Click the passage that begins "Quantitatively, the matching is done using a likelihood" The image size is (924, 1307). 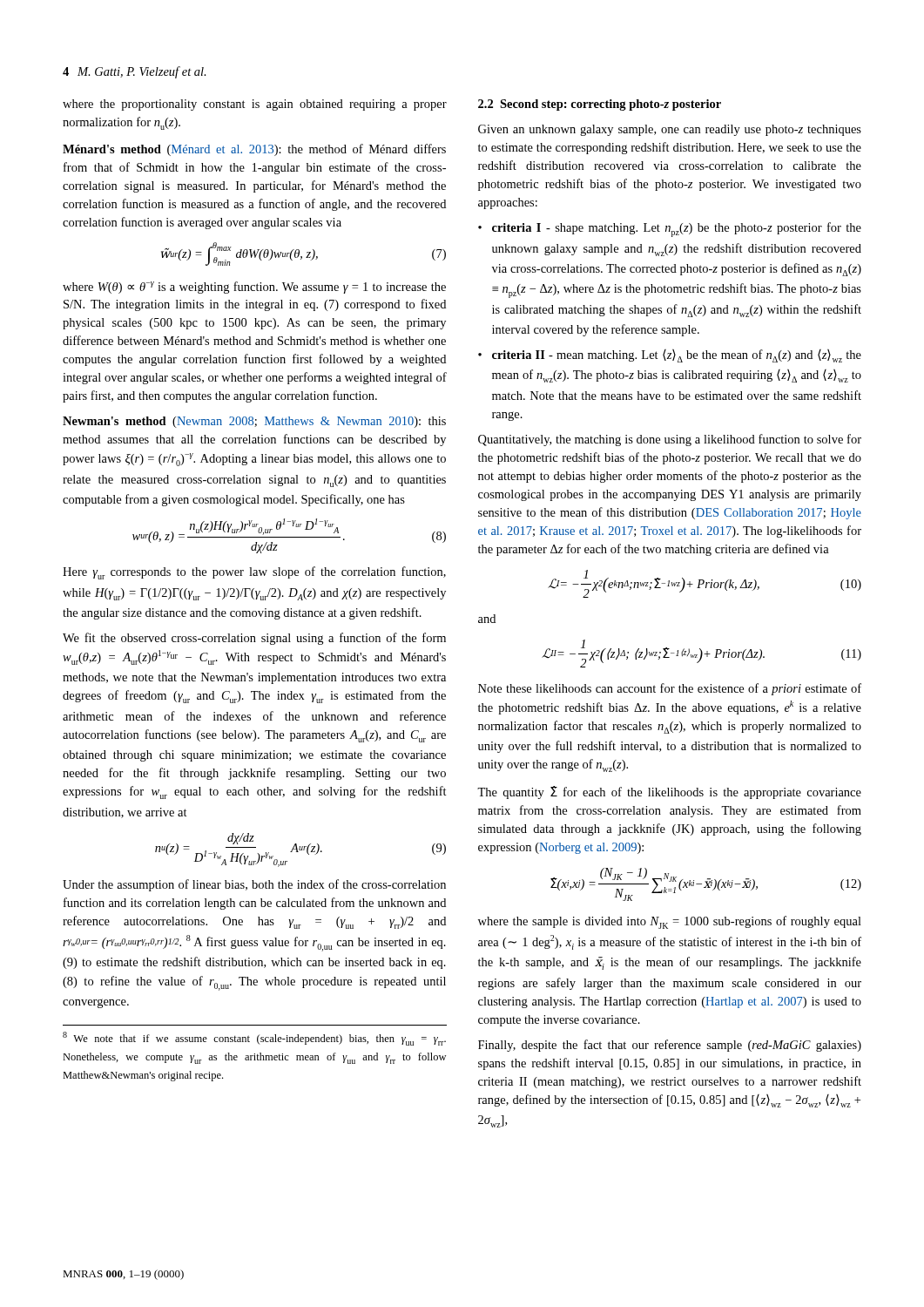point(669,494)
